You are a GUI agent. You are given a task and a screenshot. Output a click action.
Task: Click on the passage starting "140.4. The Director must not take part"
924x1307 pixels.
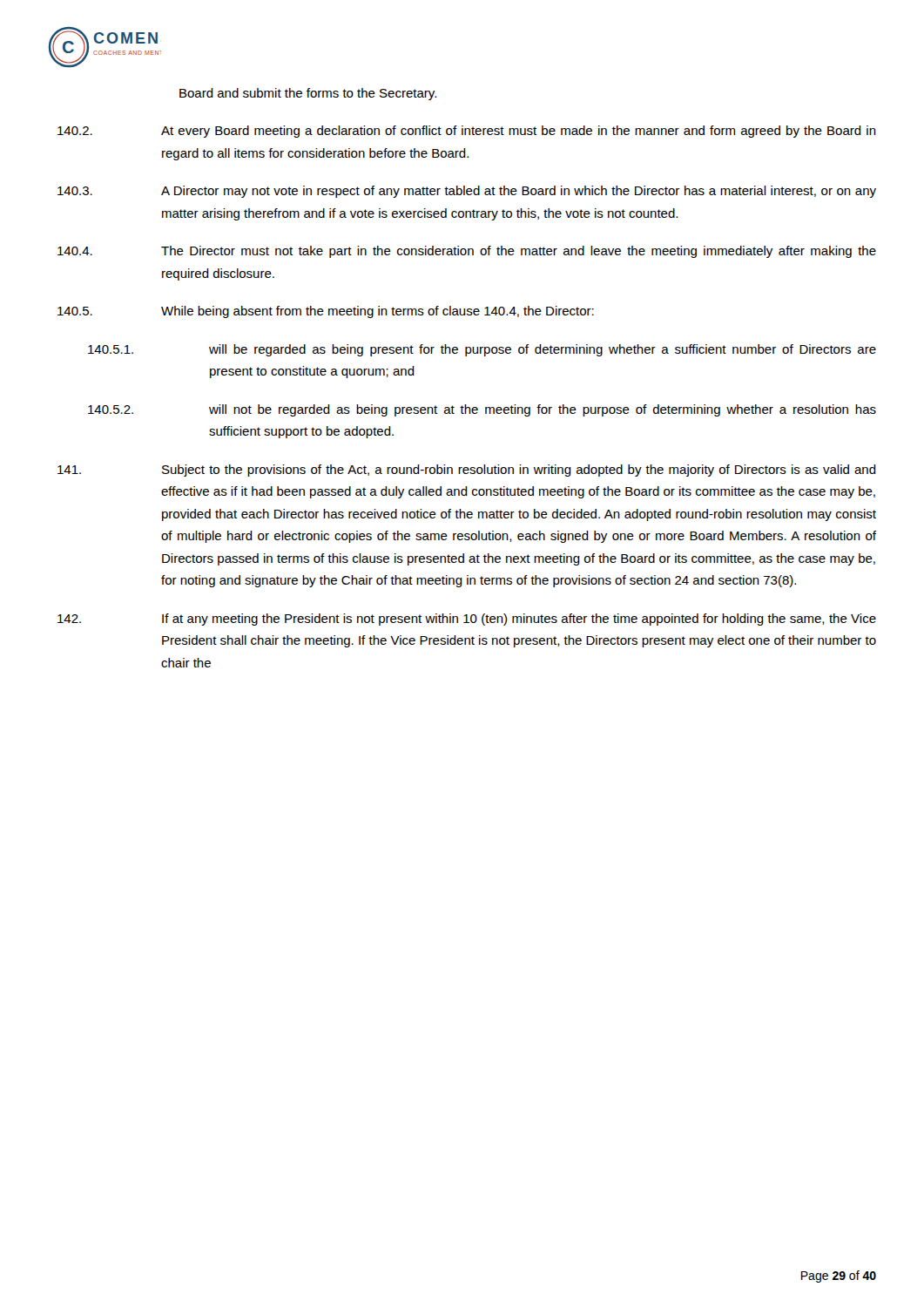(462, 262)
